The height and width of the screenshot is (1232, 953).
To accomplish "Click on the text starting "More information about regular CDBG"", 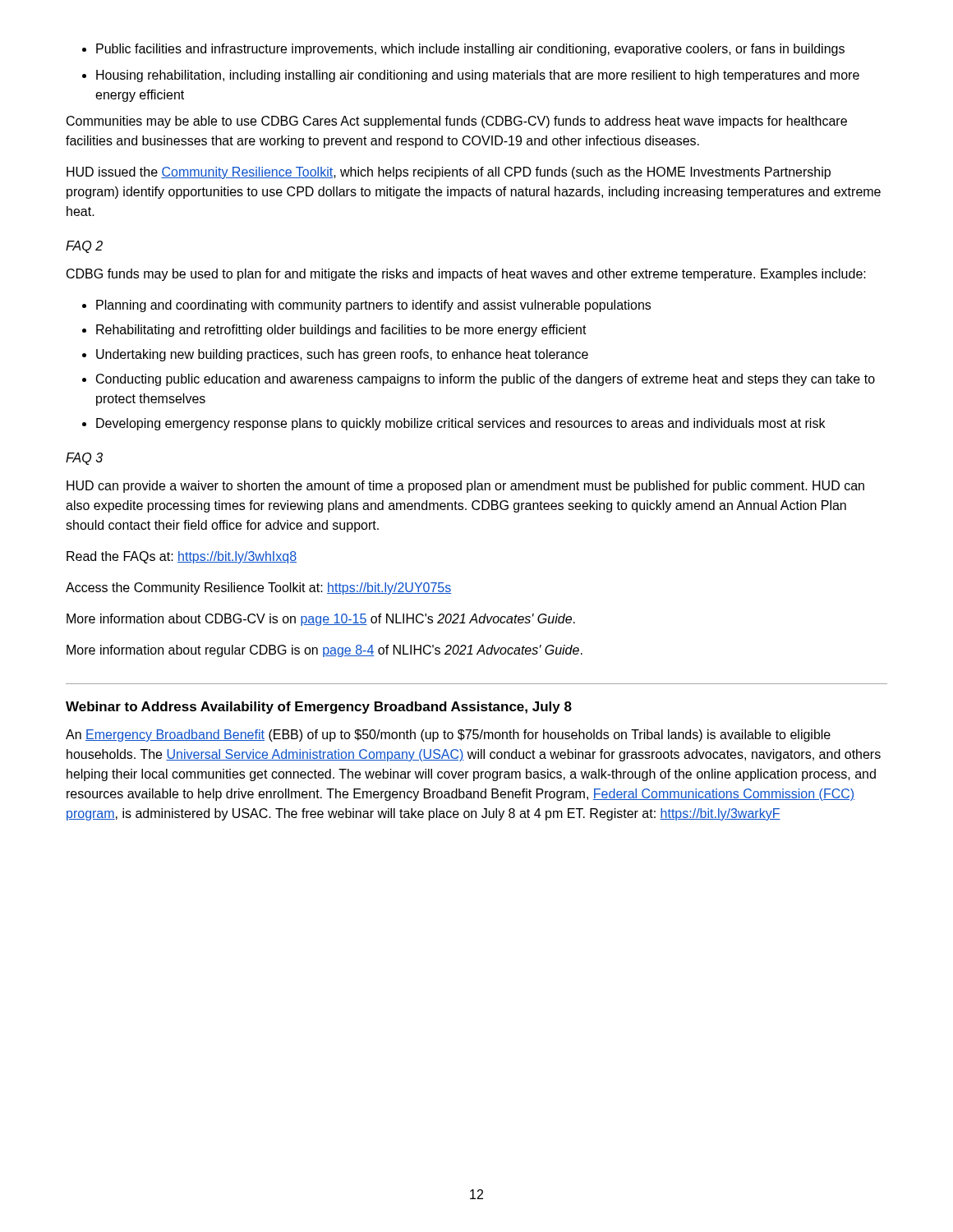I will click(324, 650).
